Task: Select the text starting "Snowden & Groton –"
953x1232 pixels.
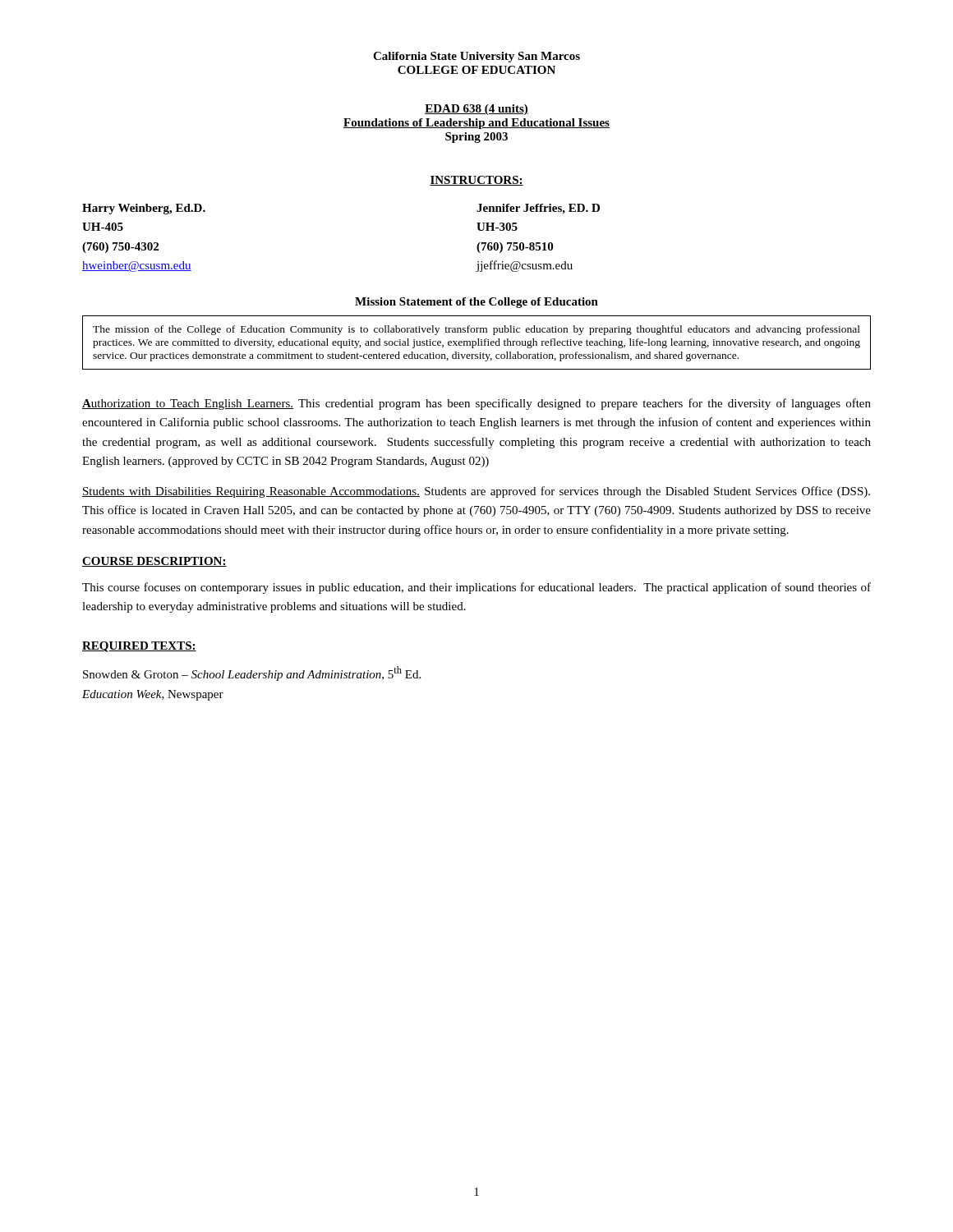Action: (252, 682)
